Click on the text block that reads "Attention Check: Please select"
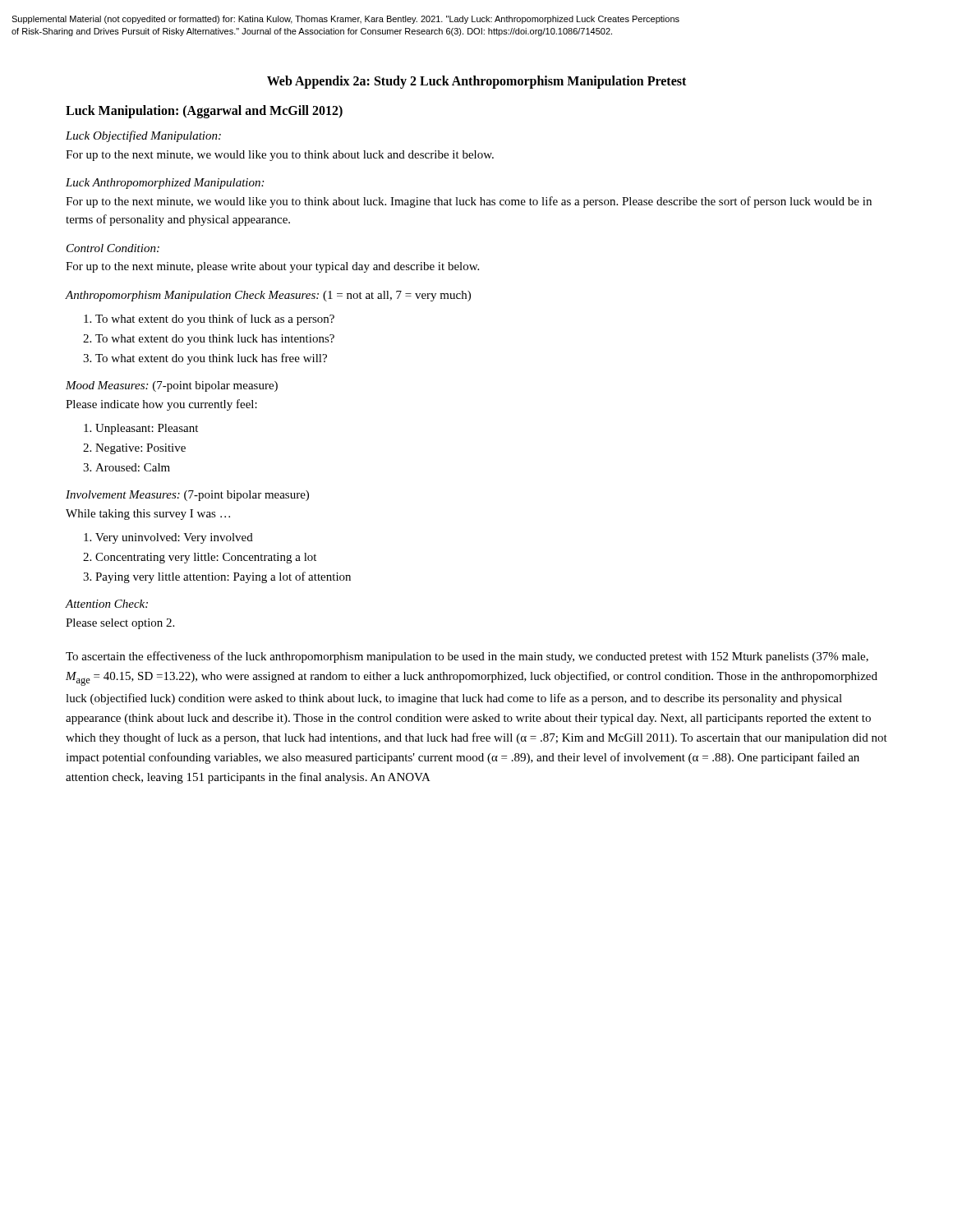The height and width of the screenshot is (1232, 953). tap(121, 613)
